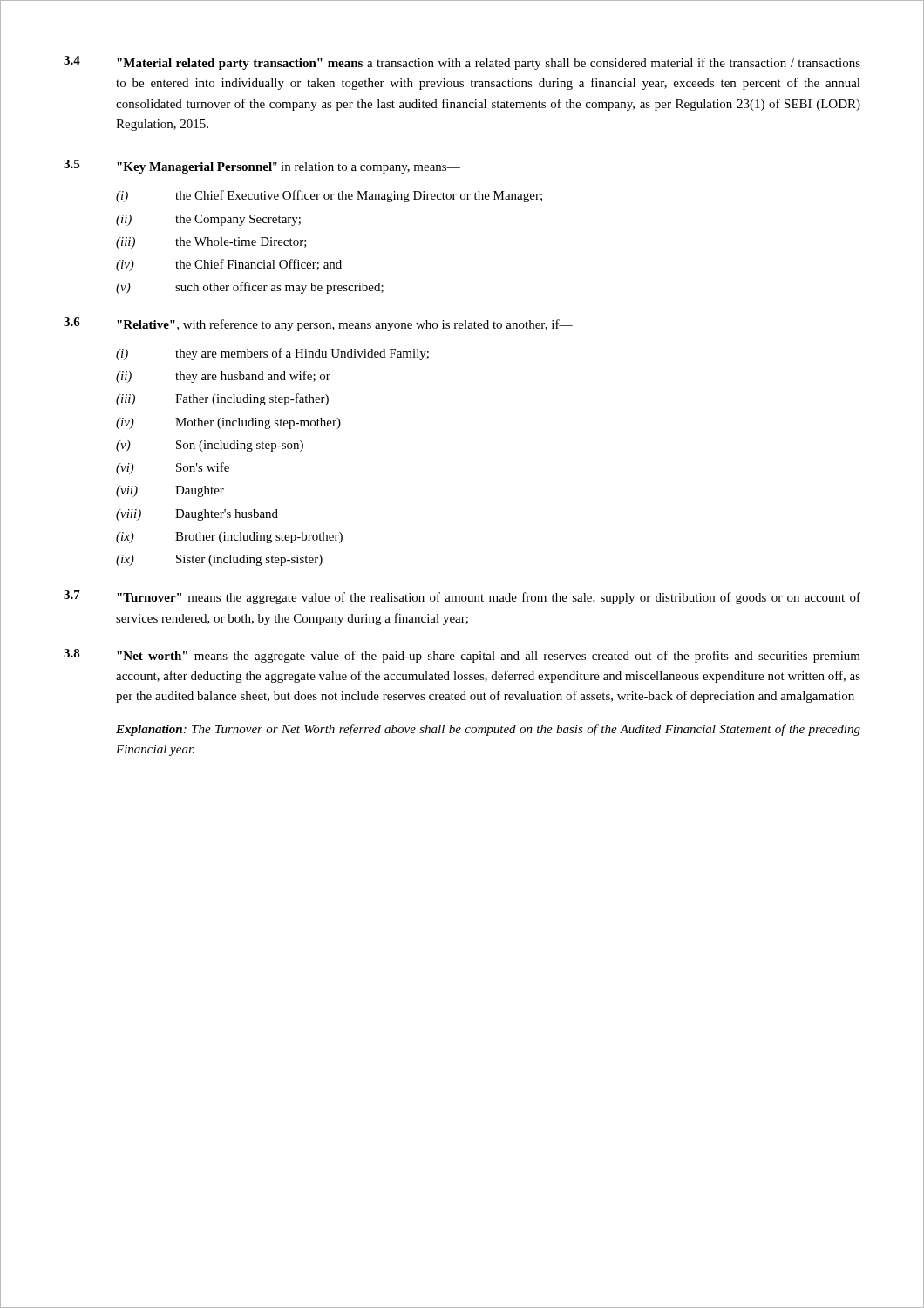Viewport: 924px width, 1308px height.
Task: Click on the list item with the text "(i) the Chief Executive Officer or the"
Action: coord(488,196)
